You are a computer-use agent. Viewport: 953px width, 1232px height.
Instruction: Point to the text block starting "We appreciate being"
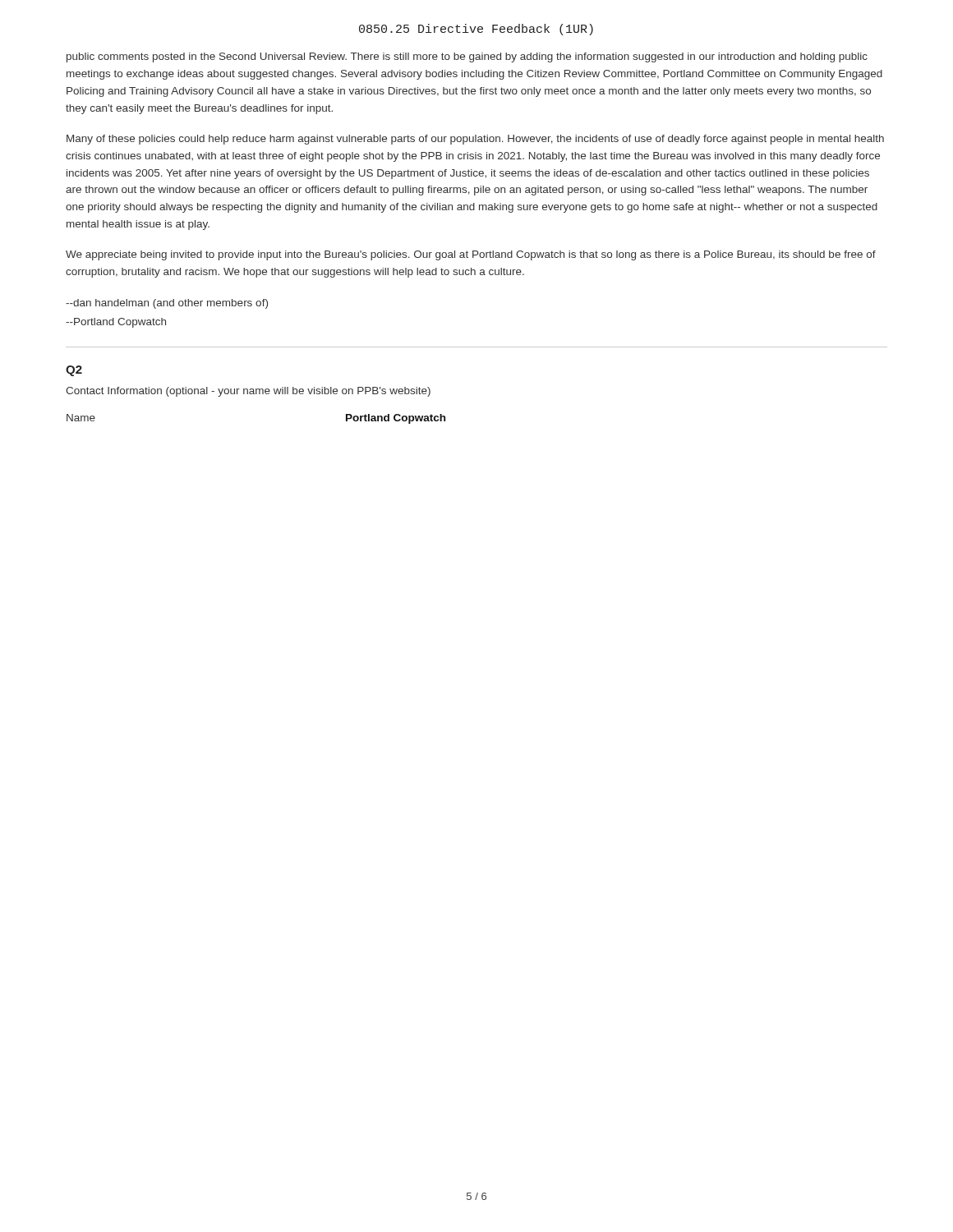point(471,263)
